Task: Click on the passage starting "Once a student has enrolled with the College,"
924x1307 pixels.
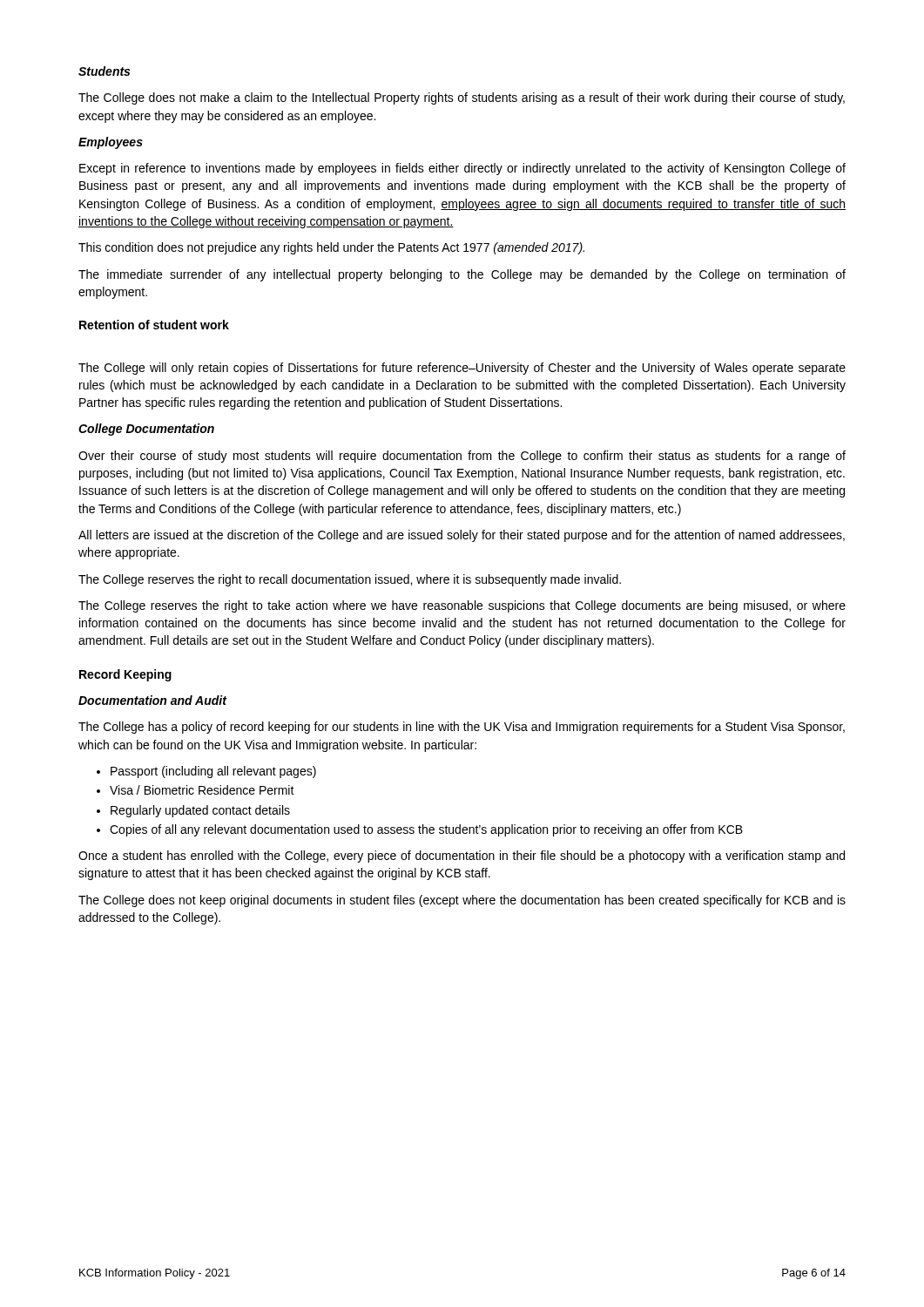Action: click(x=462, y=865)
